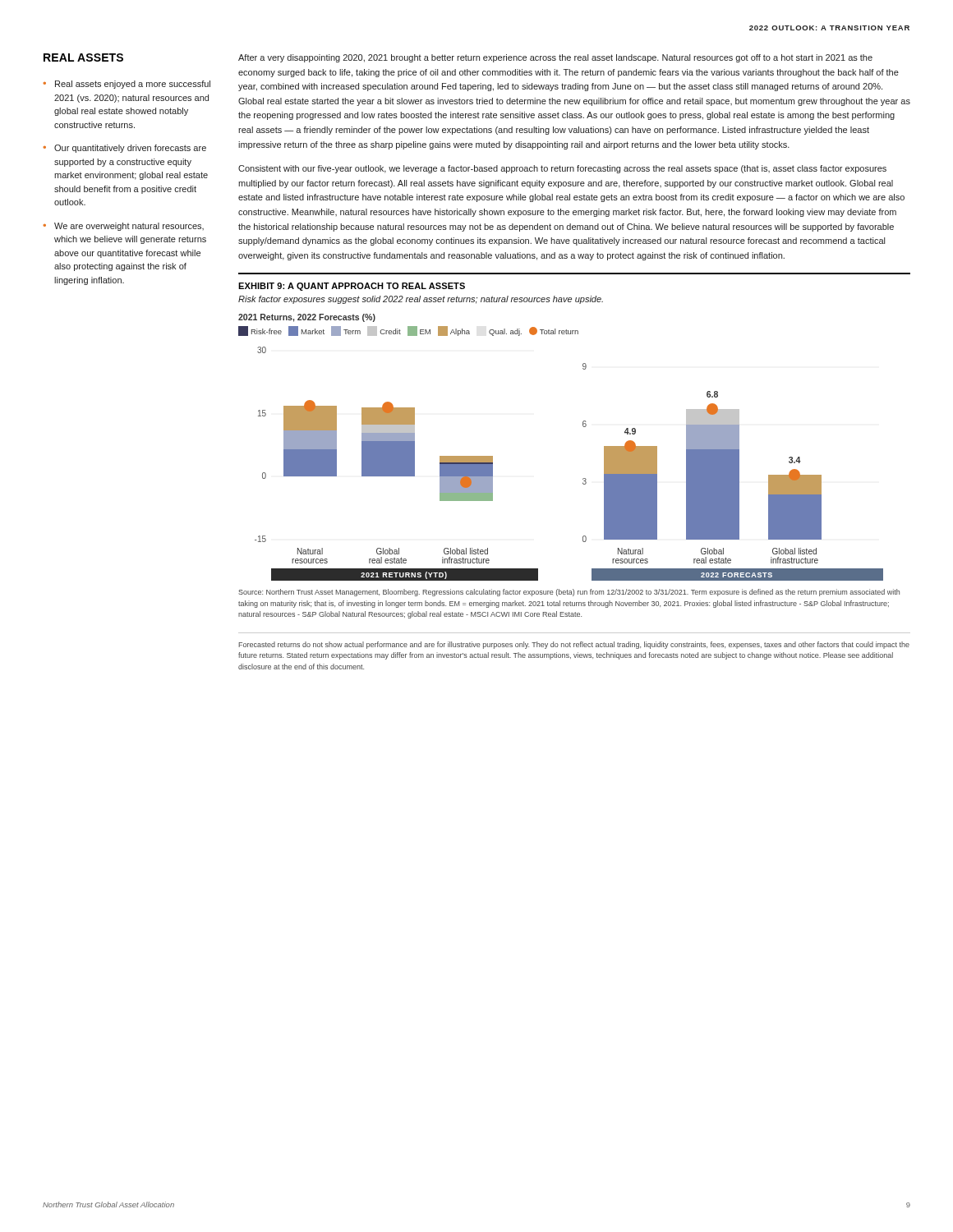
Task: Locate the block of text that opens with "Our quantitatively driven"
Action: (x=131, y=175)
